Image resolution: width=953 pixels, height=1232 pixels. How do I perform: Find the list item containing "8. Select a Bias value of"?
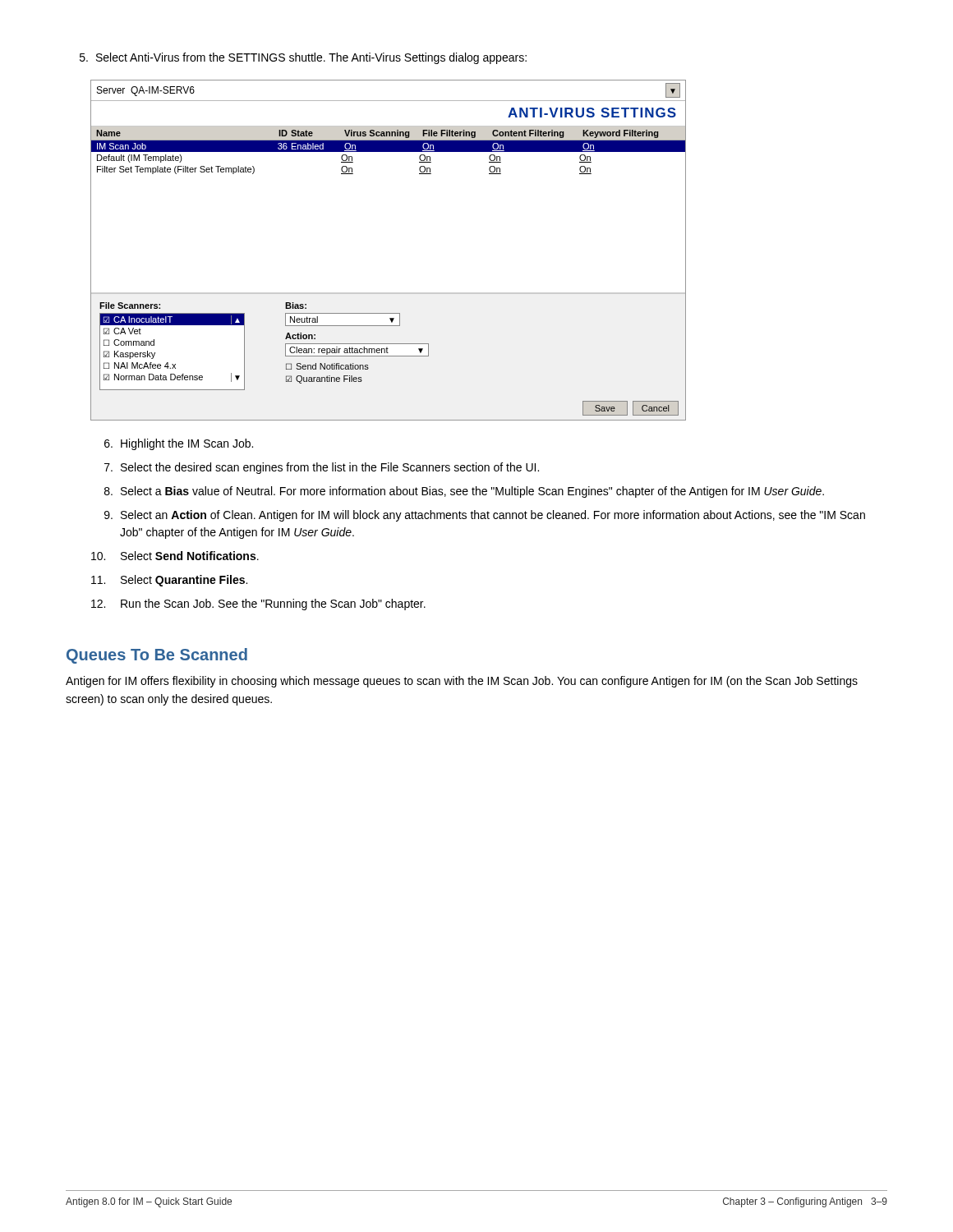point(458,492)
